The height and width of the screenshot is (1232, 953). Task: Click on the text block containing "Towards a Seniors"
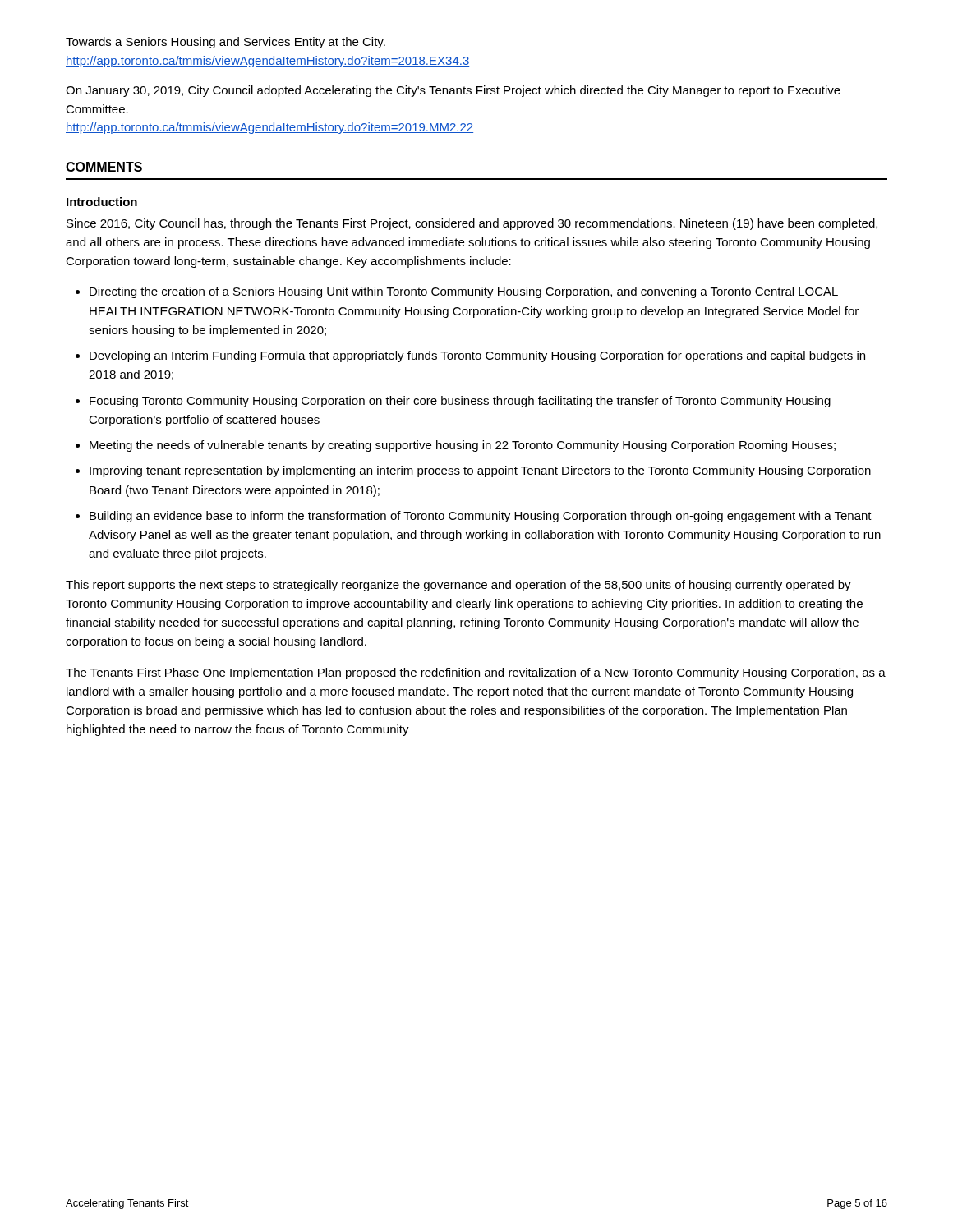click(268, 51)
